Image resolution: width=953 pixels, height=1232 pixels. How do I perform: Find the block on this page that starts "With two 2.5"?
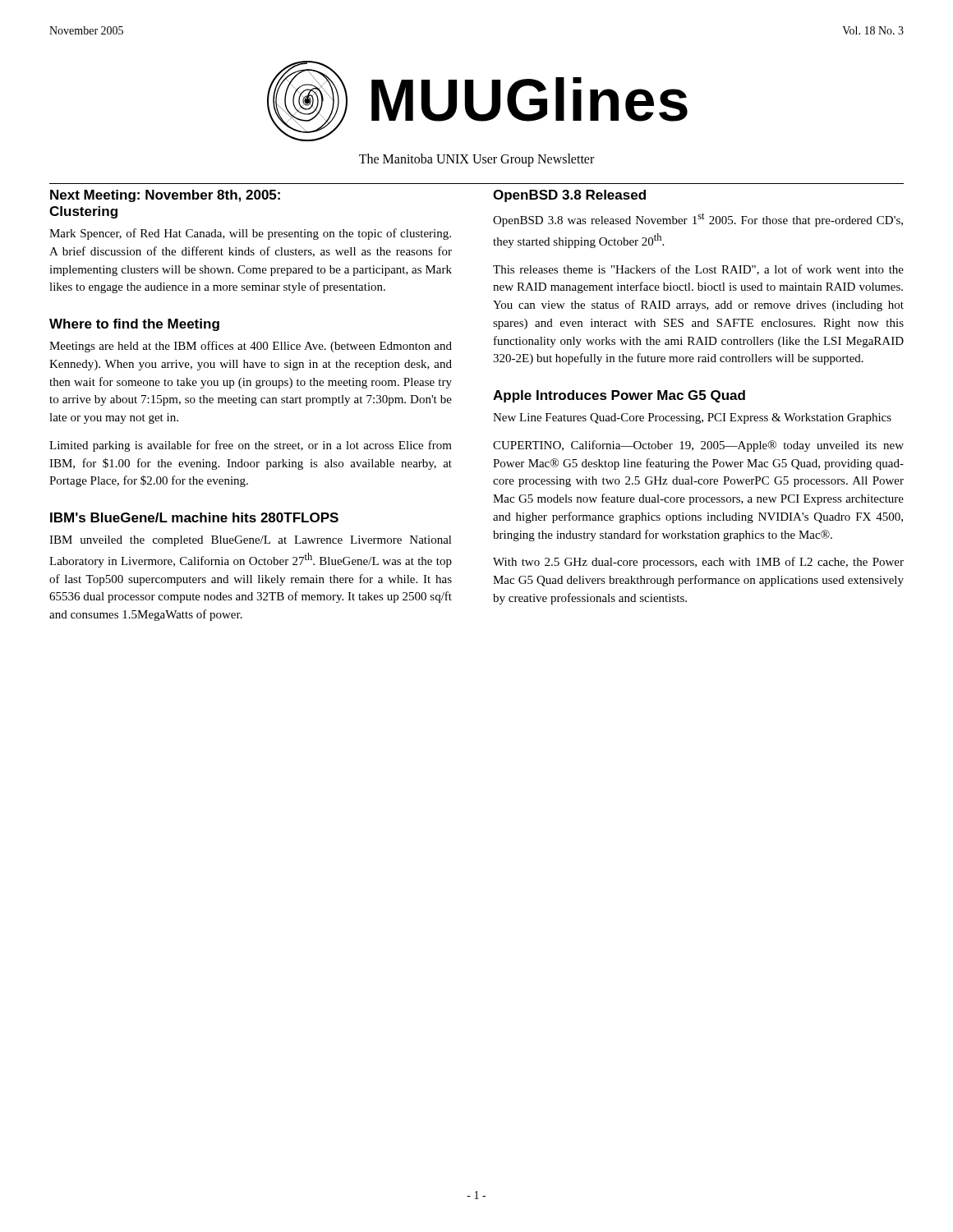[x=698, y=580]
